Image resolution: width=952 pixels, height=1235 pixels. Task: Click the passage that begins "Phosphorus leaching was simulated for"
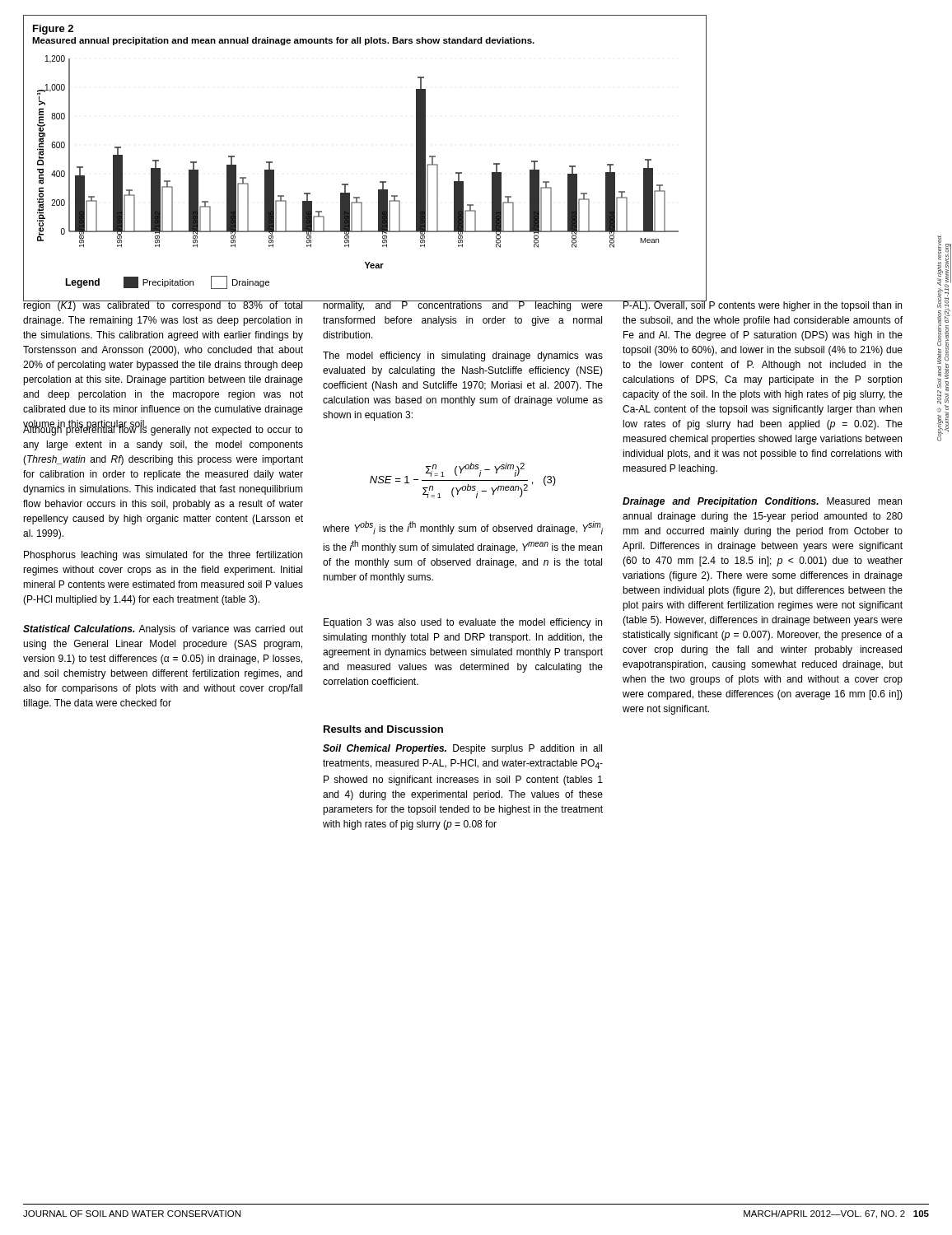tap(163, 577)
